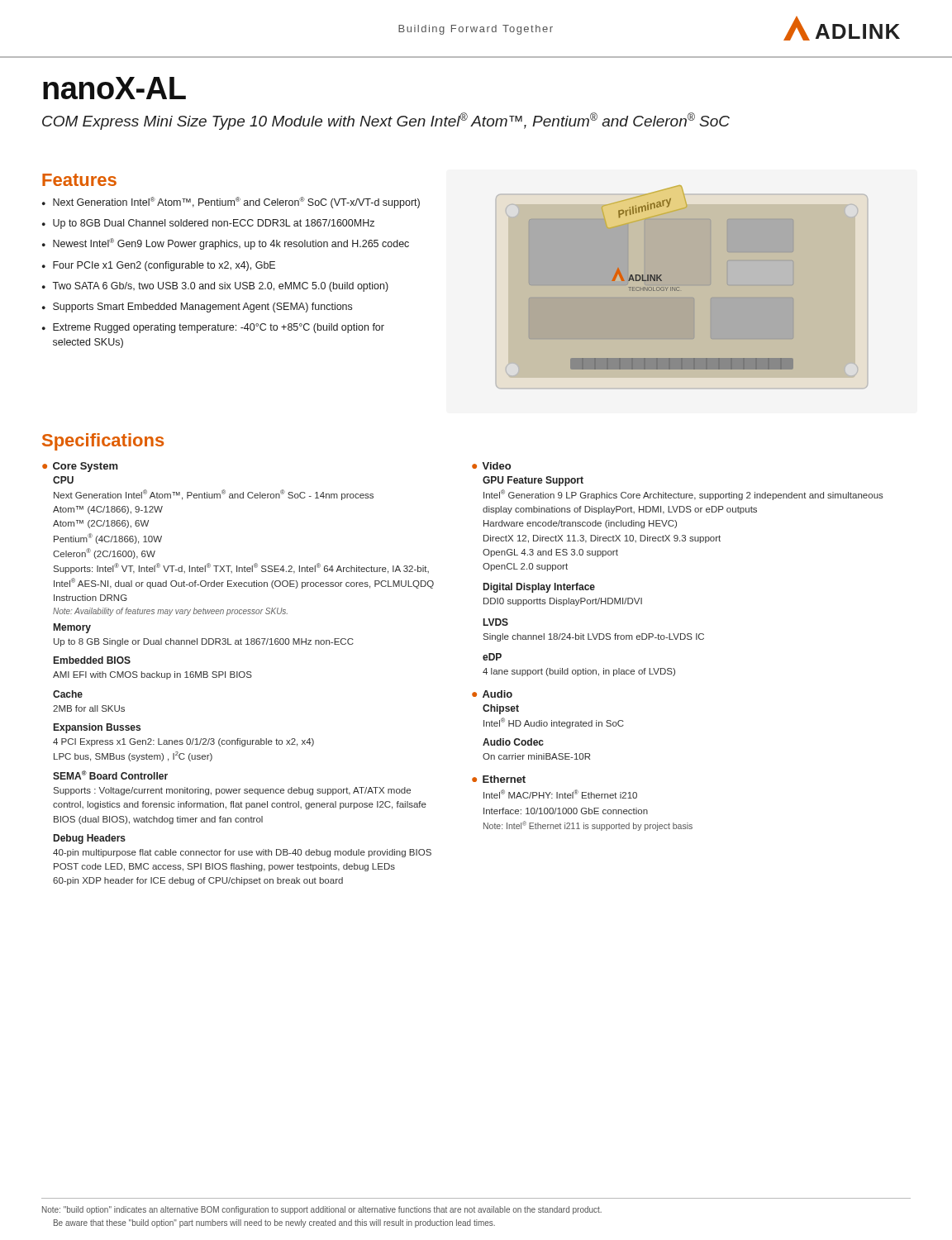Select the list item with the text "● Up to 8GB Dual"
The width and height of the screenshot is (952, 1240).
click(208, 224)
